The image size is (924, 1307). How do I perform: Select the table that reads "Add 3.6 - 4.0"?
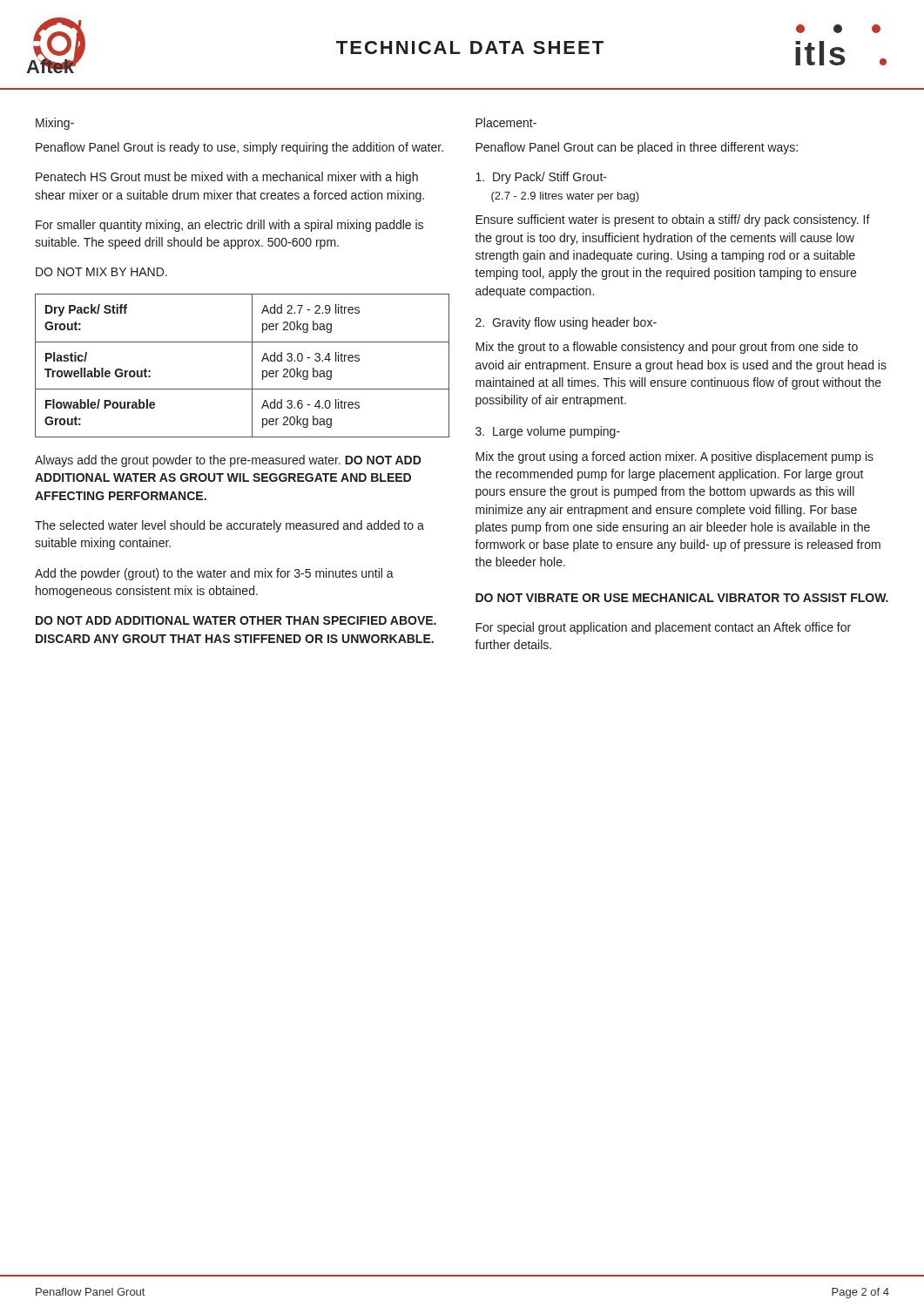pos(242,366)
